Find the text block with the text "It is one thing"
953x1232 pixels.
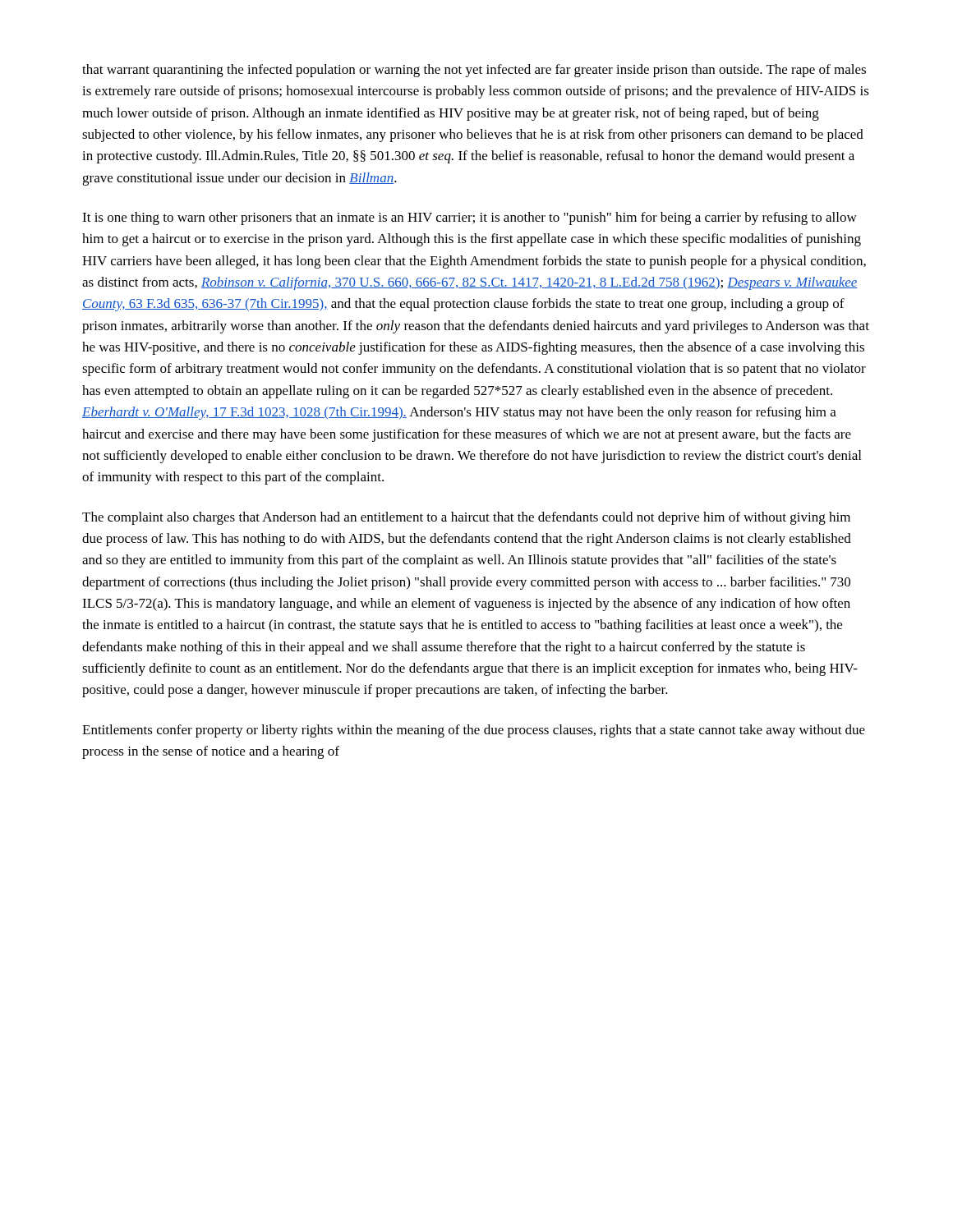pos(476,347)
